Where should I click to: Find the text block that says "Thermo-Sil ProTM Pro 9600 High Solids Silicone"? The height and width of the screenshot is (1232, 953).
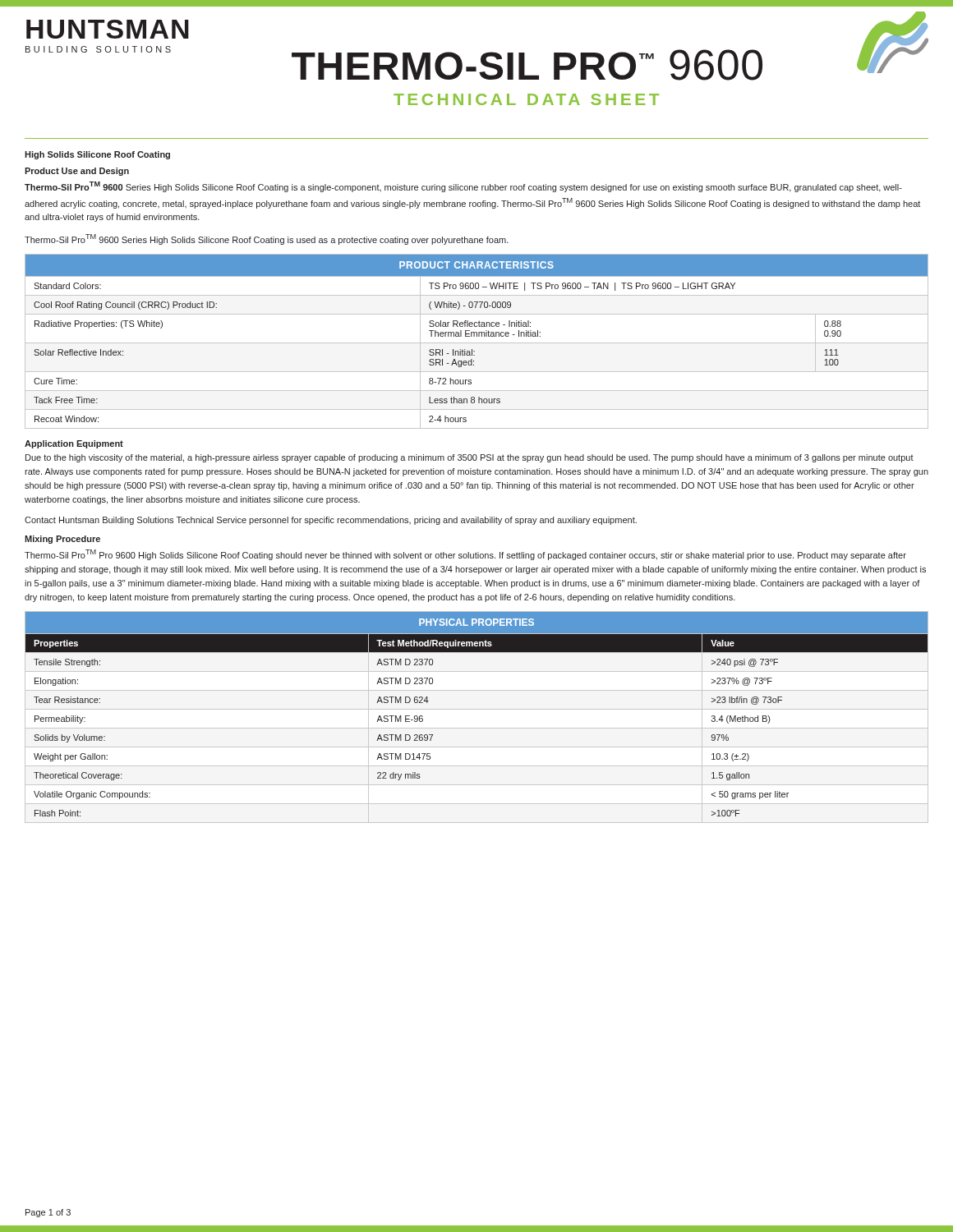475,575
